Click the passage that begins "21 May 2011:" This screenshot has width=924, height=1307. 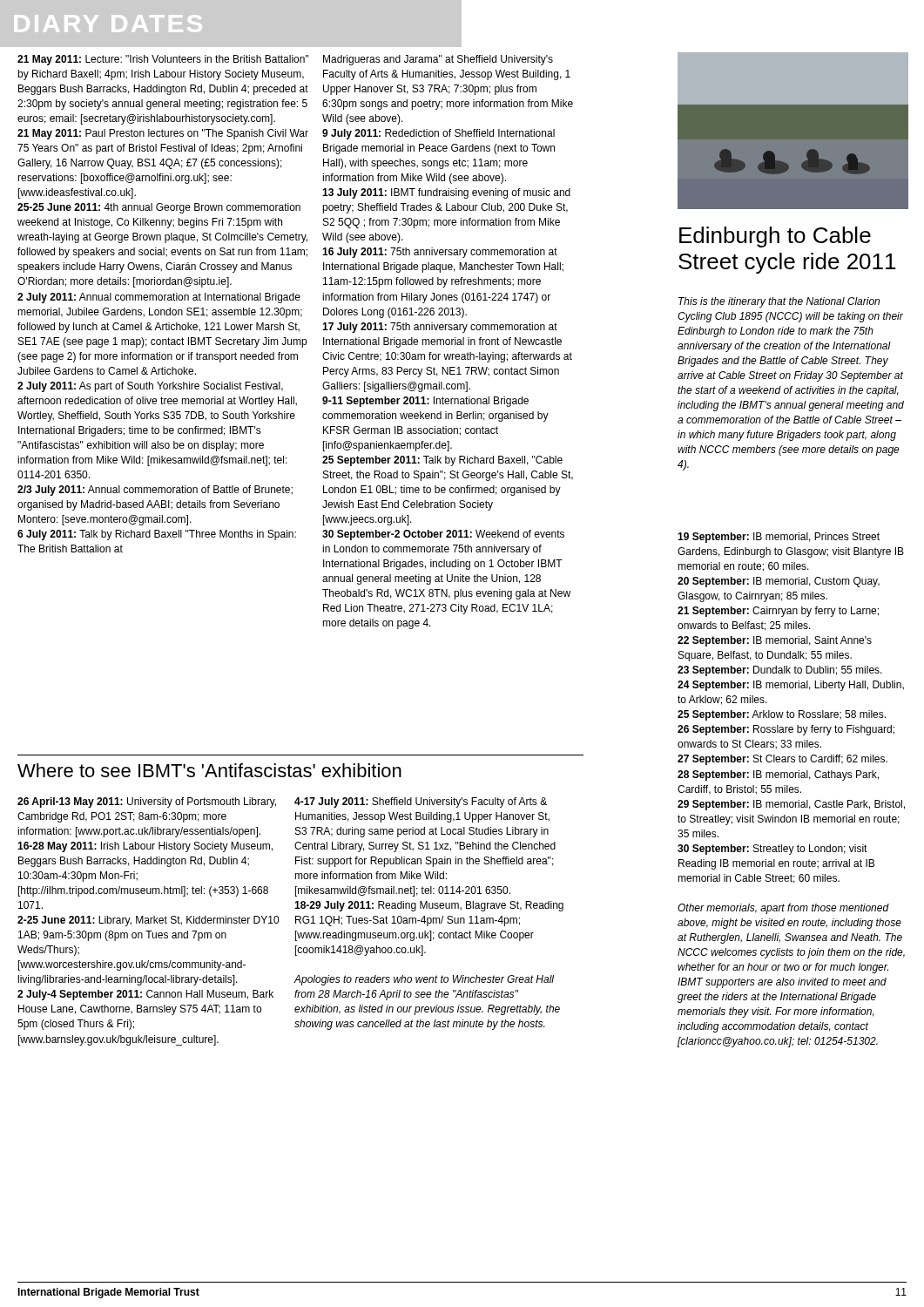(x=163, y=305)
